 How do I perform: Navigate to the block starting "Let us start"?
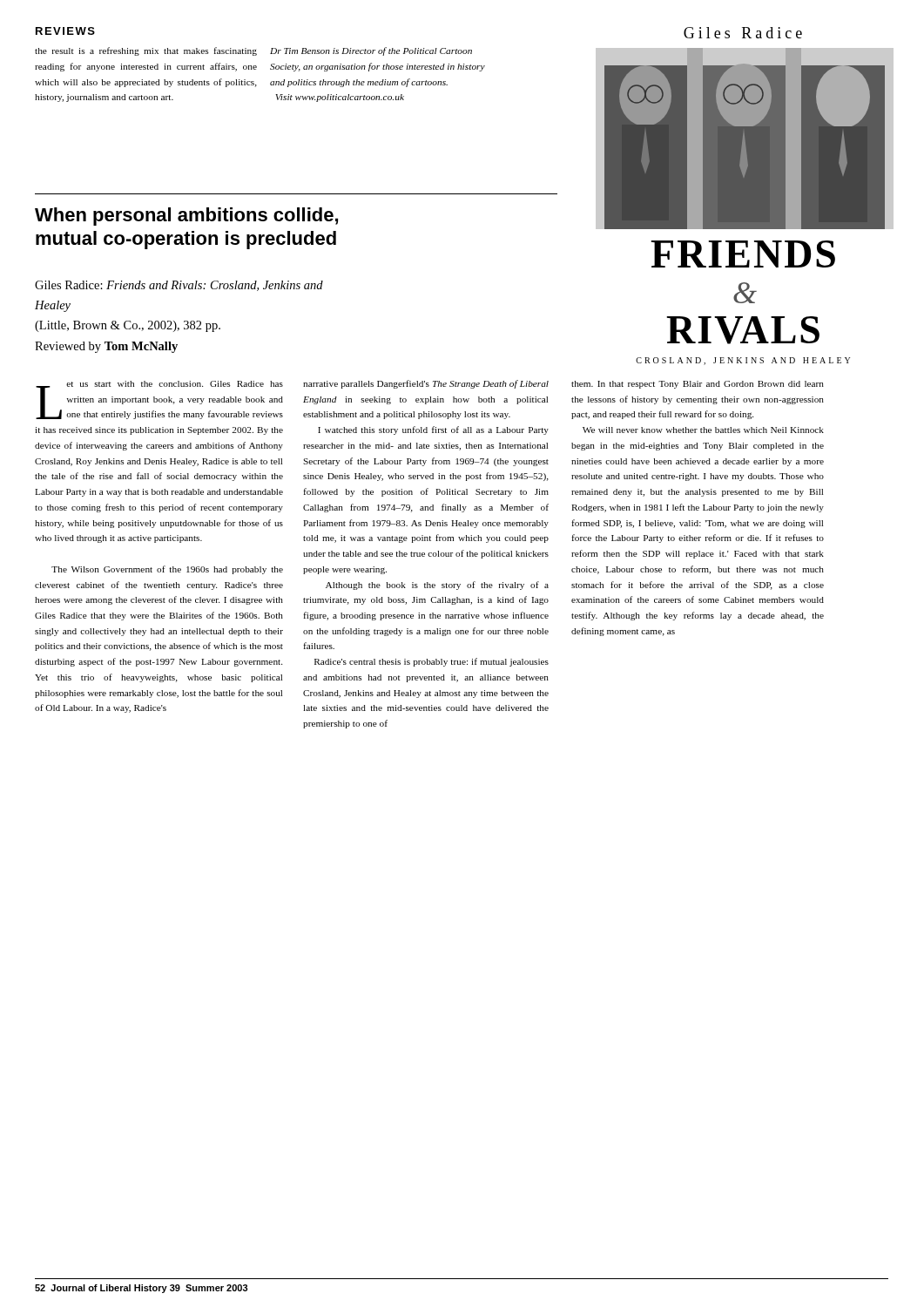(159, 545)
